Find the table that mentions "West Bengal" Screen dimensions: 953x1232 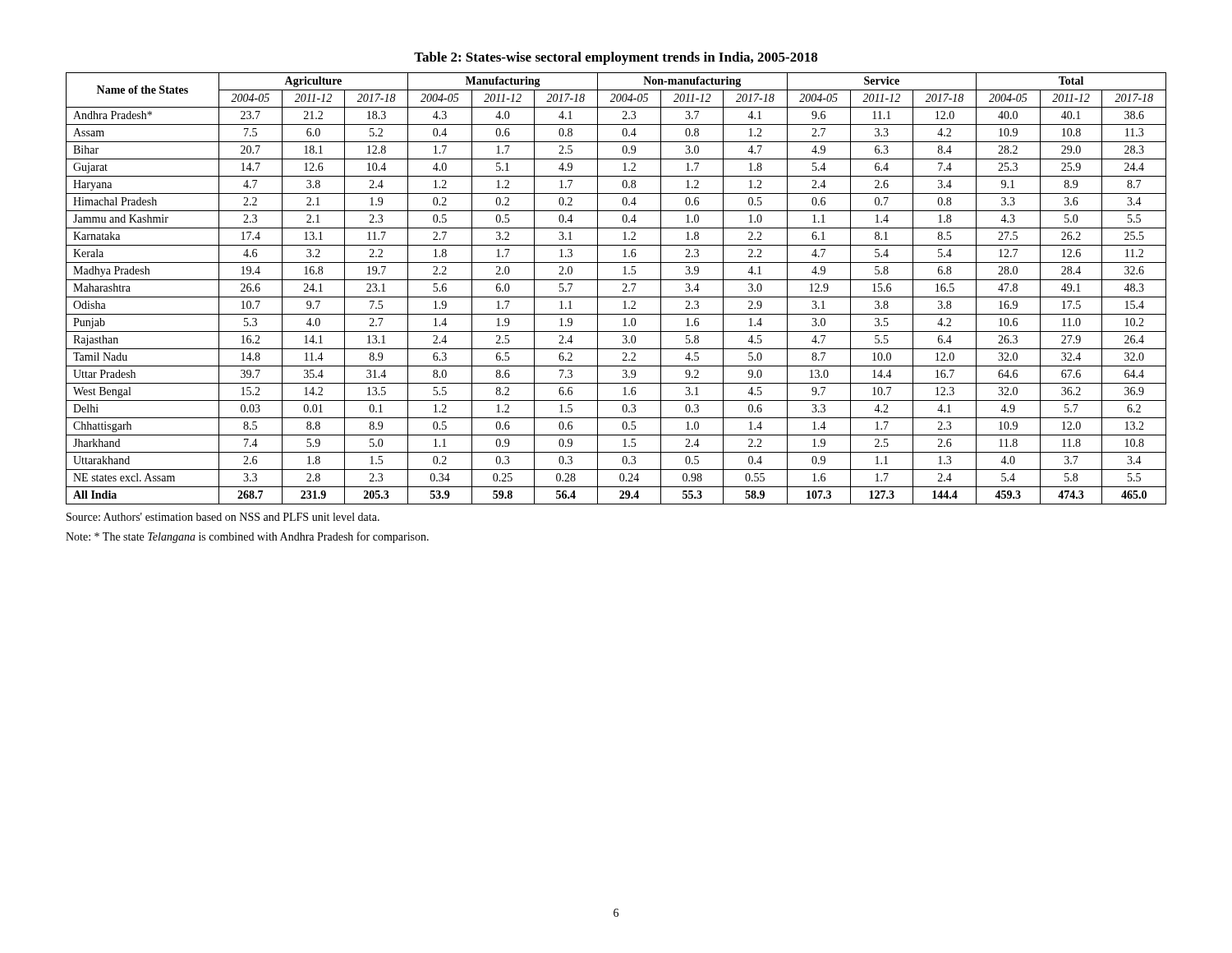[616, 288]
